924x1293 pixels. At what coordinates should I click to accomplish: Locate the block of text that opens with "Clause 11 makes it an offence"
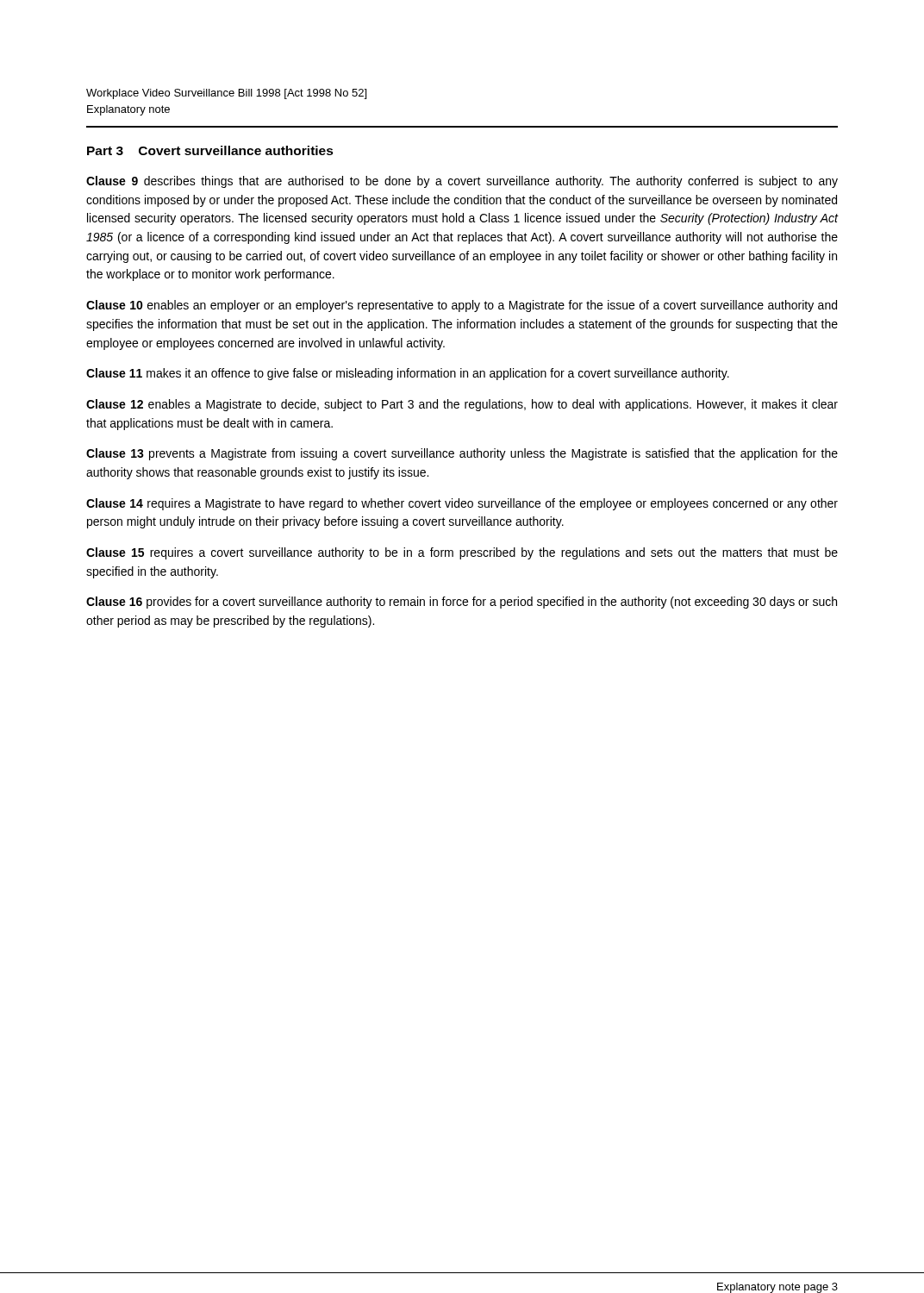(408, 373)
